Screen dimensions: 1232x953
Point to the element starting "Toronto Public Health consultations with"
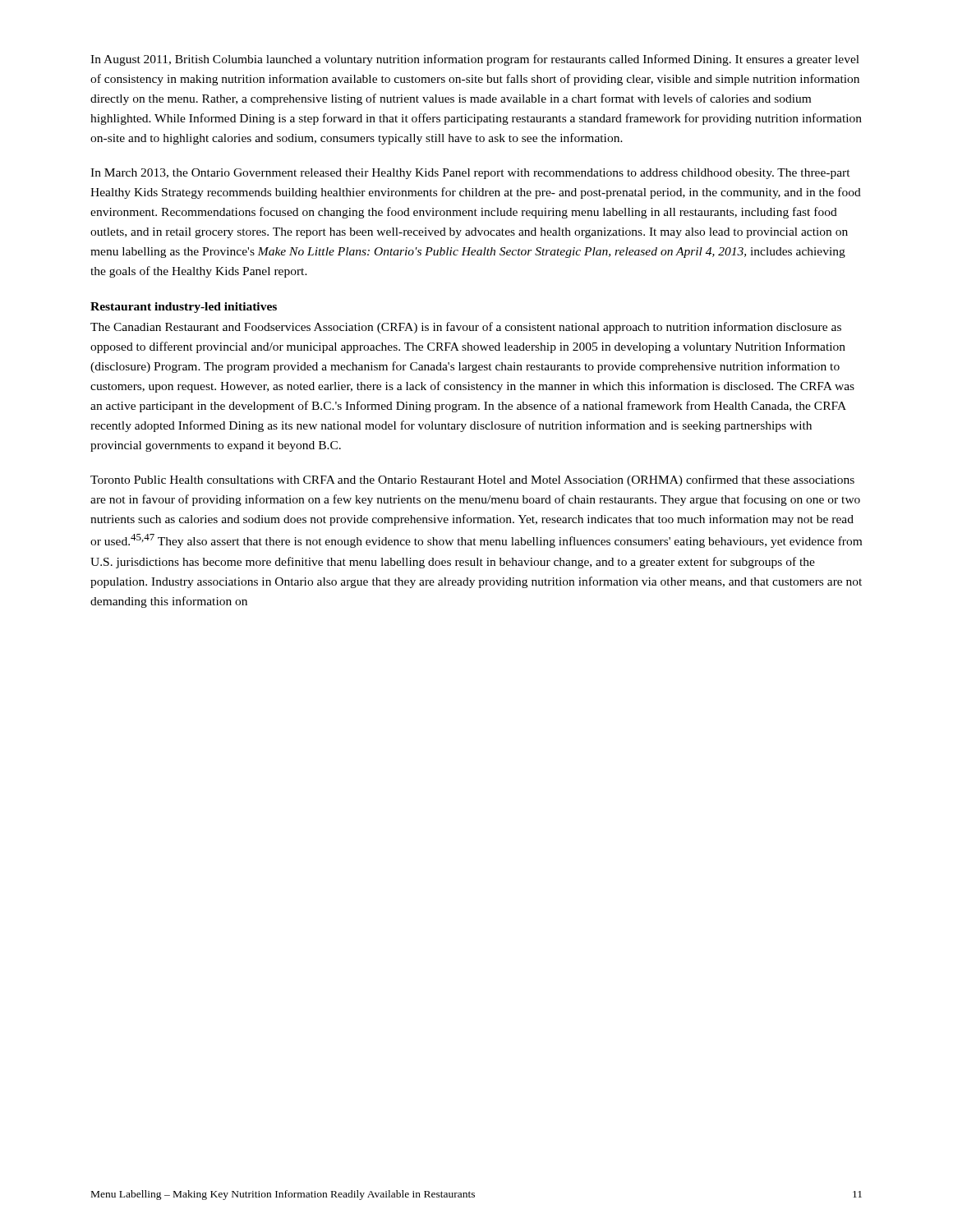coord(476,540)
